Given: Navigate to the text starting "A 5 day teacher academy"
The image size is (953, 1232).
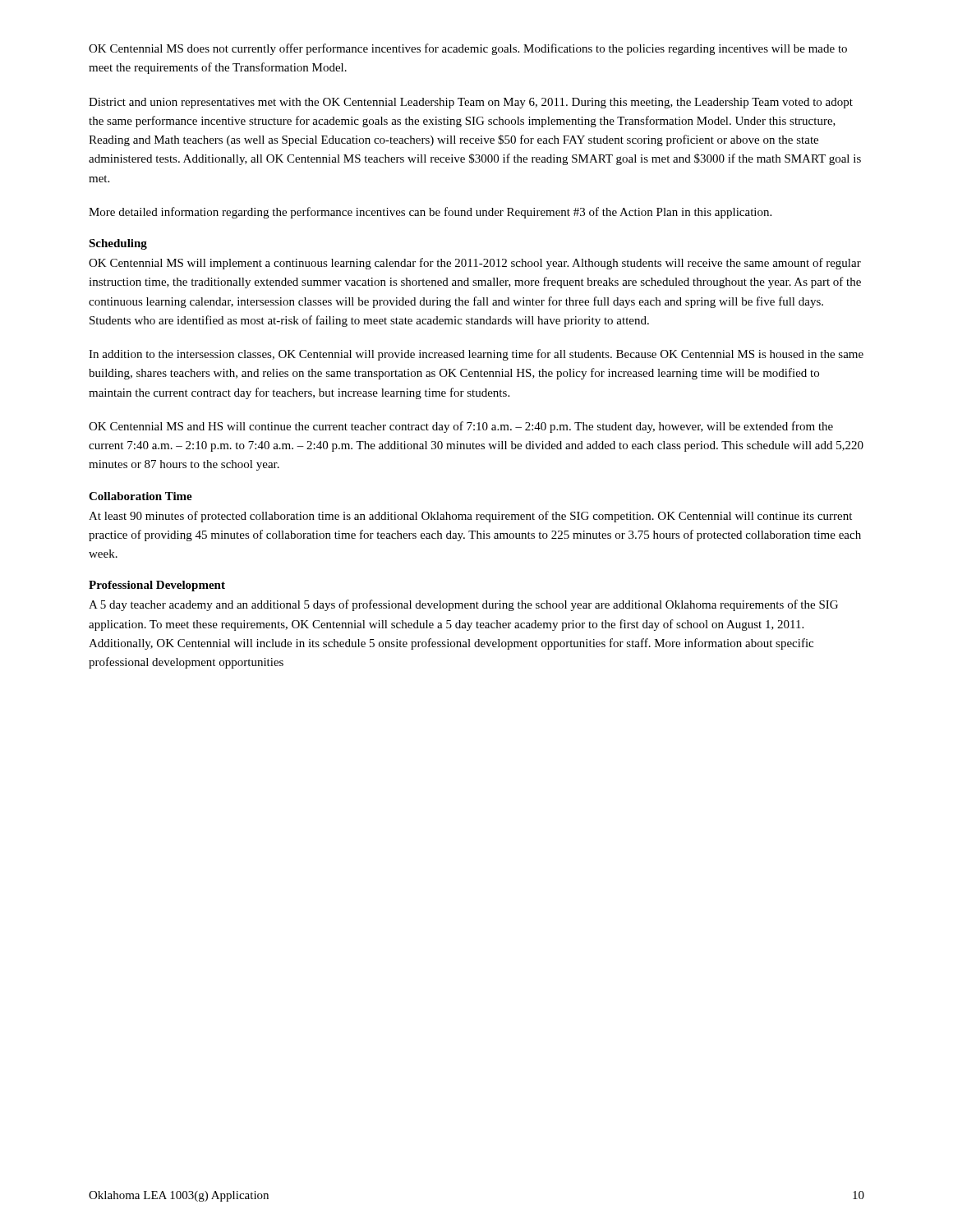Looking at the screenshot, I should (464, 633).
